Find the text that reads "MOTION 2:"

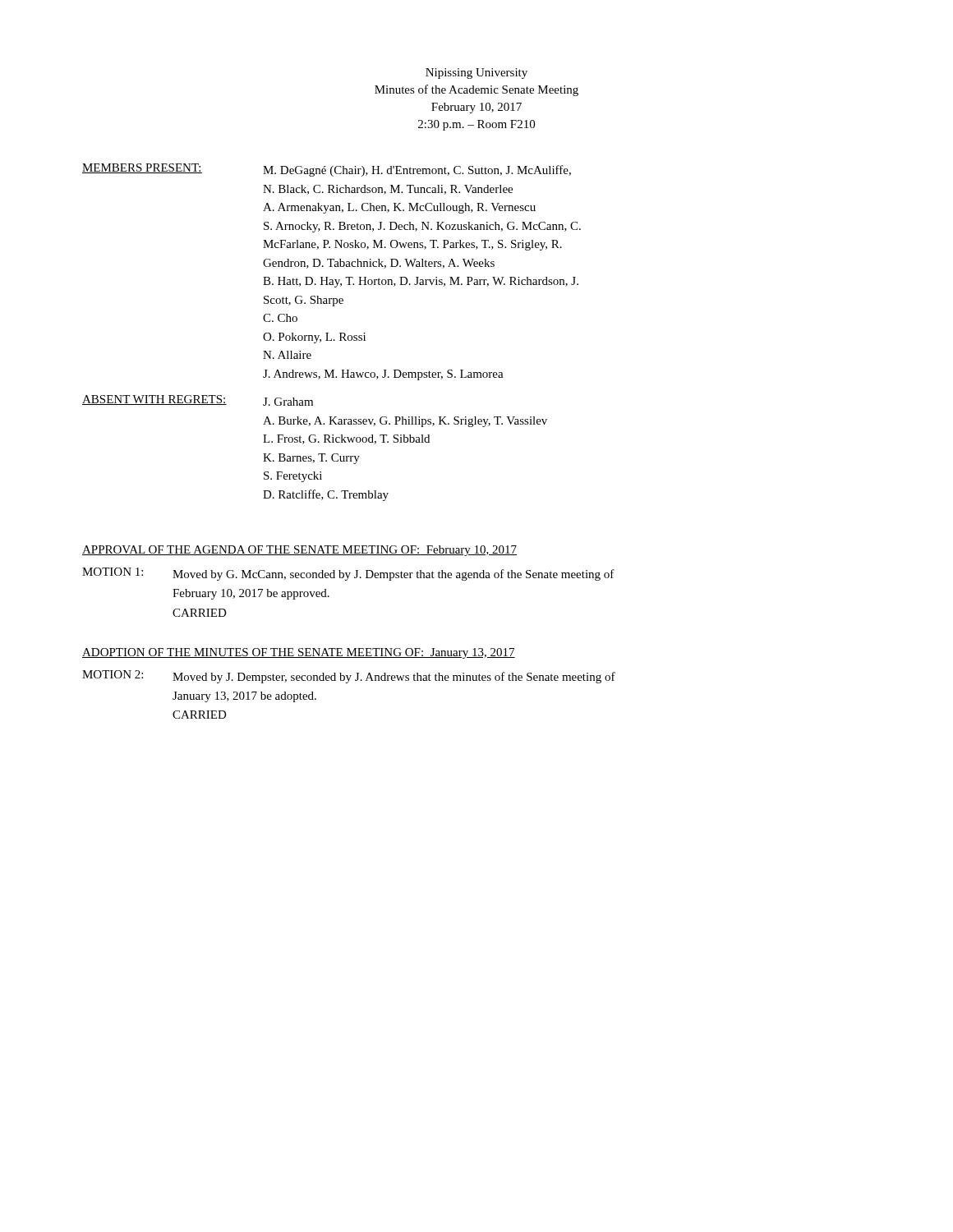click(113, 674)
